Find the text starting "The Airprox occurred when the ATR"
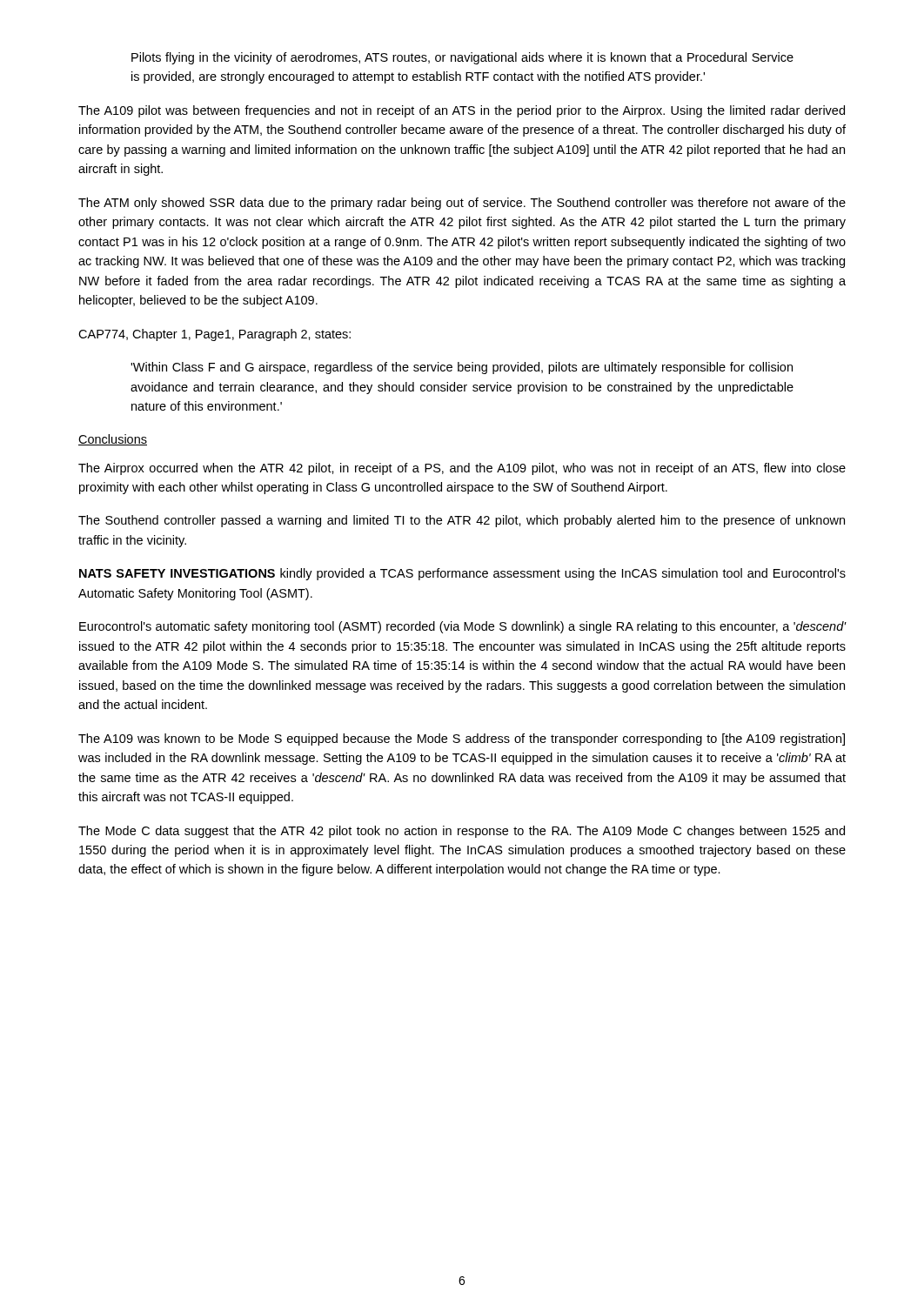 point(462,477)
